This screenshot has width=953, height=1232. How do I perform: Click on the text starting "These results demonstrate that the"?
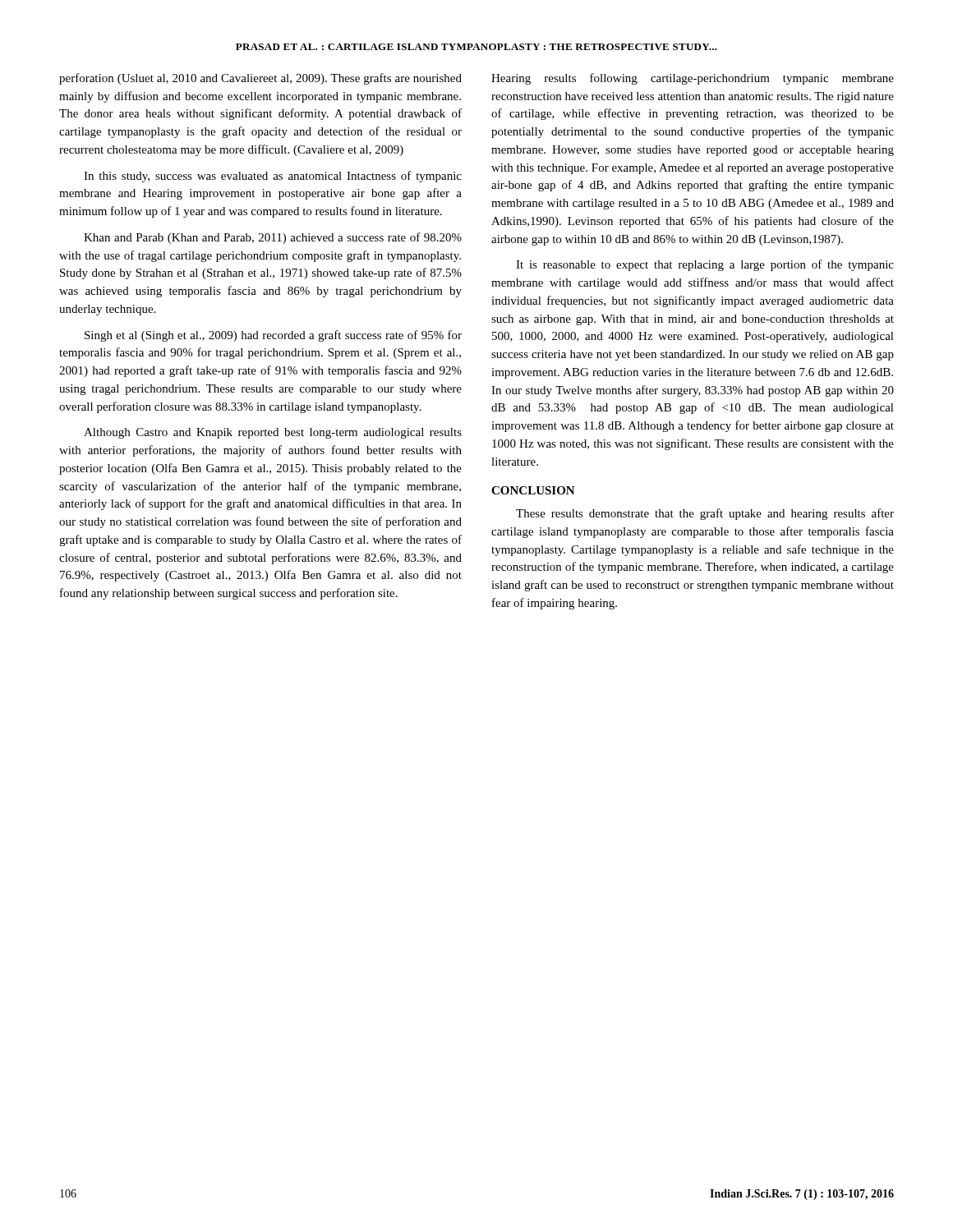coord(693,559)
